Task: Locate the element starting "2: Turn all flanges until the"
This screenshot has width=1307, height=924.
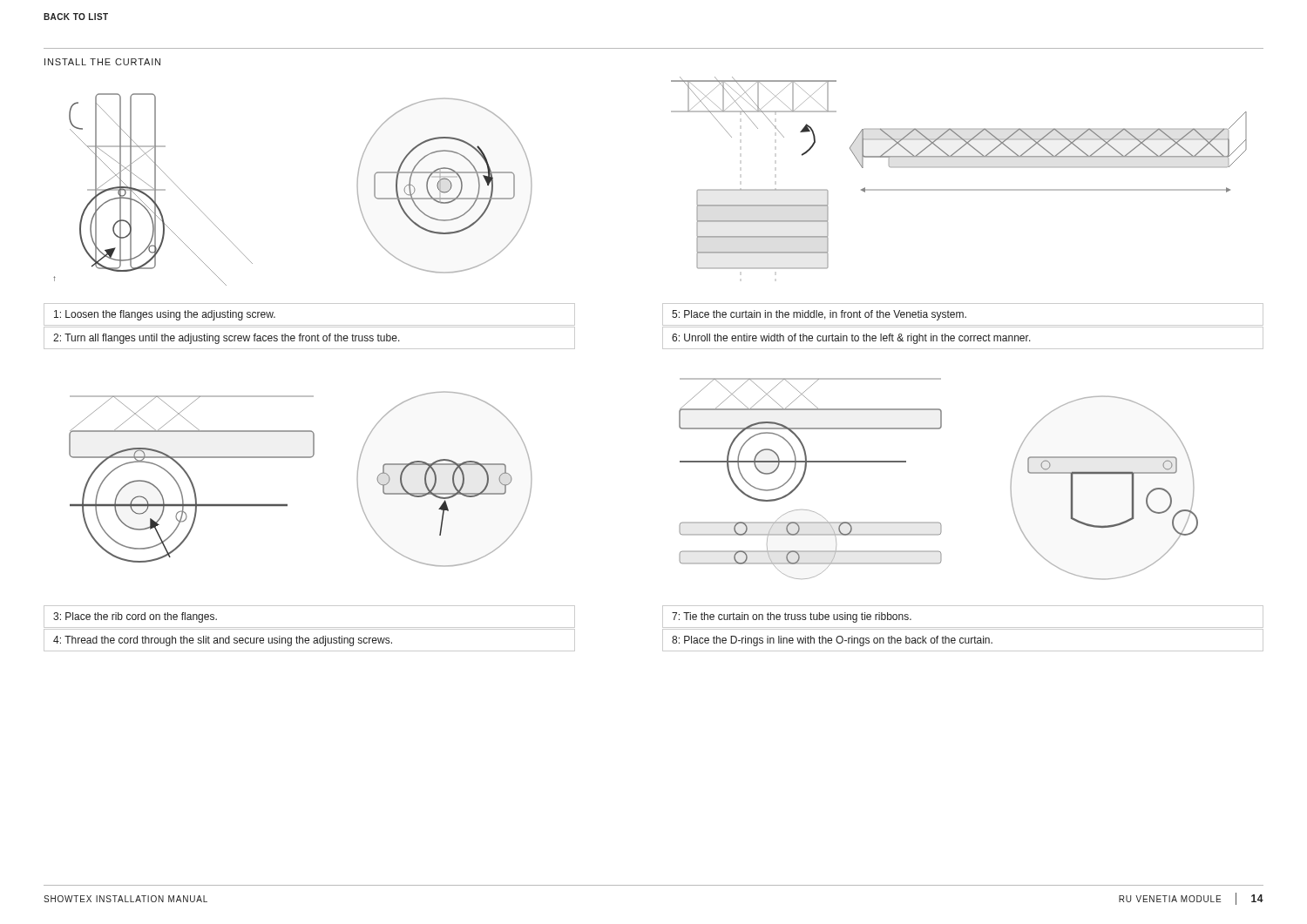Action: [x=309, y=338]
